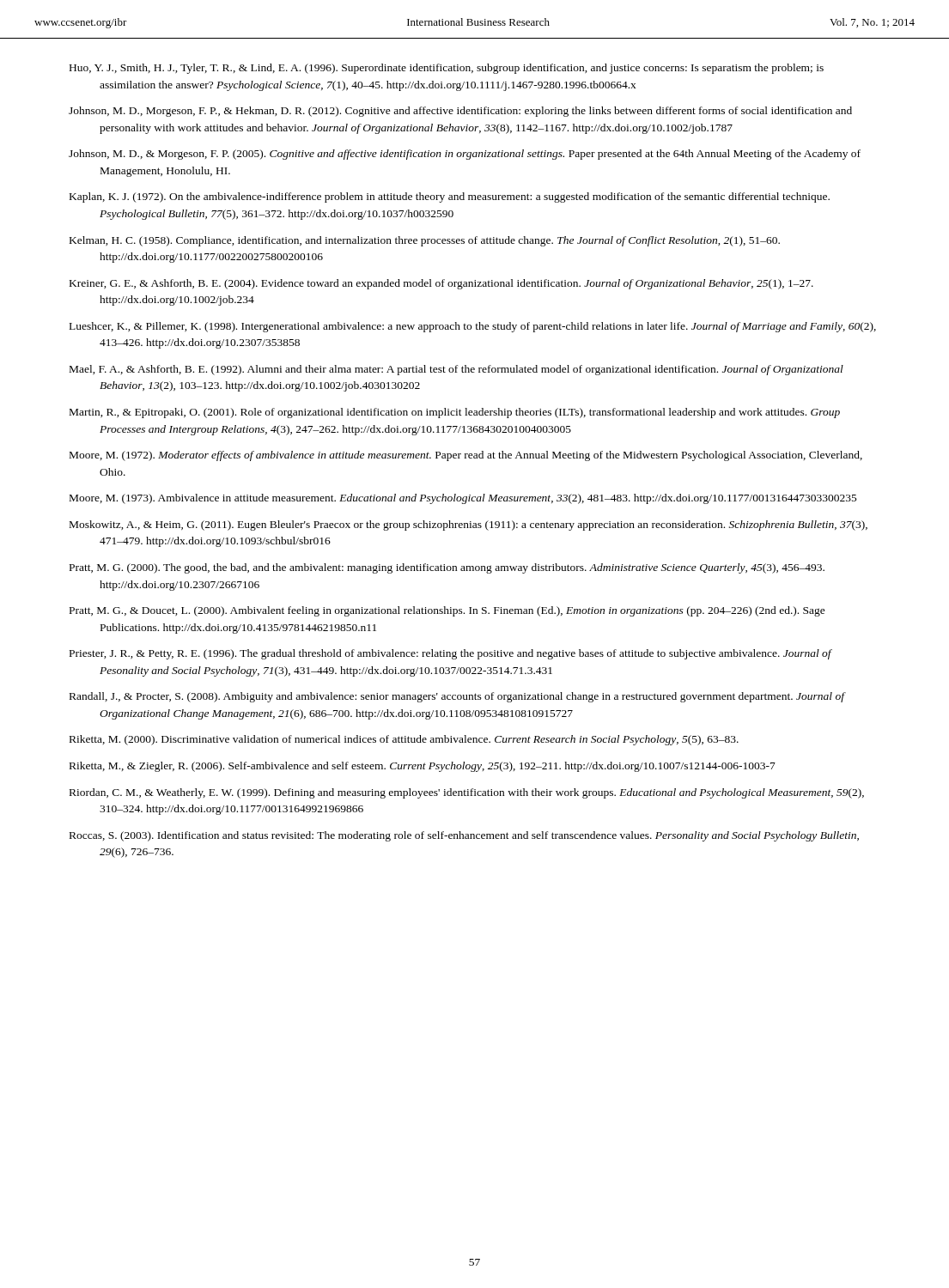This screenshot has height=1288, width=949.
Task: Locate the list item with the text "Johnson, M. D., & Morgeson,"
Action: (x=465, y=162)
